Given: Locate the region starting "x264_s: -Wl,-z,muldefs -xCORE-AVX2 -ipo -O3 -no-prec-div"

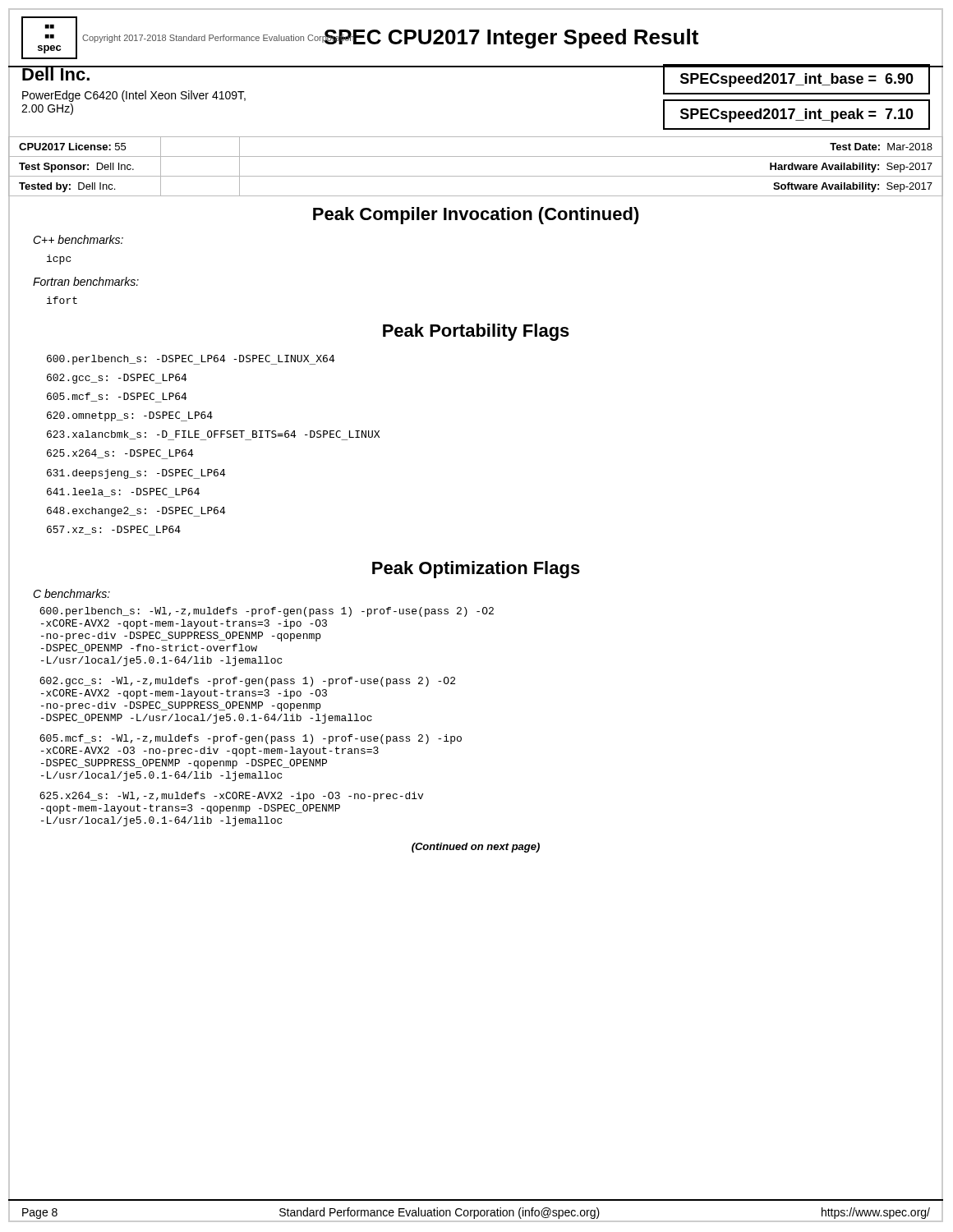Looking at the screenshot, I should coord(231,797).
